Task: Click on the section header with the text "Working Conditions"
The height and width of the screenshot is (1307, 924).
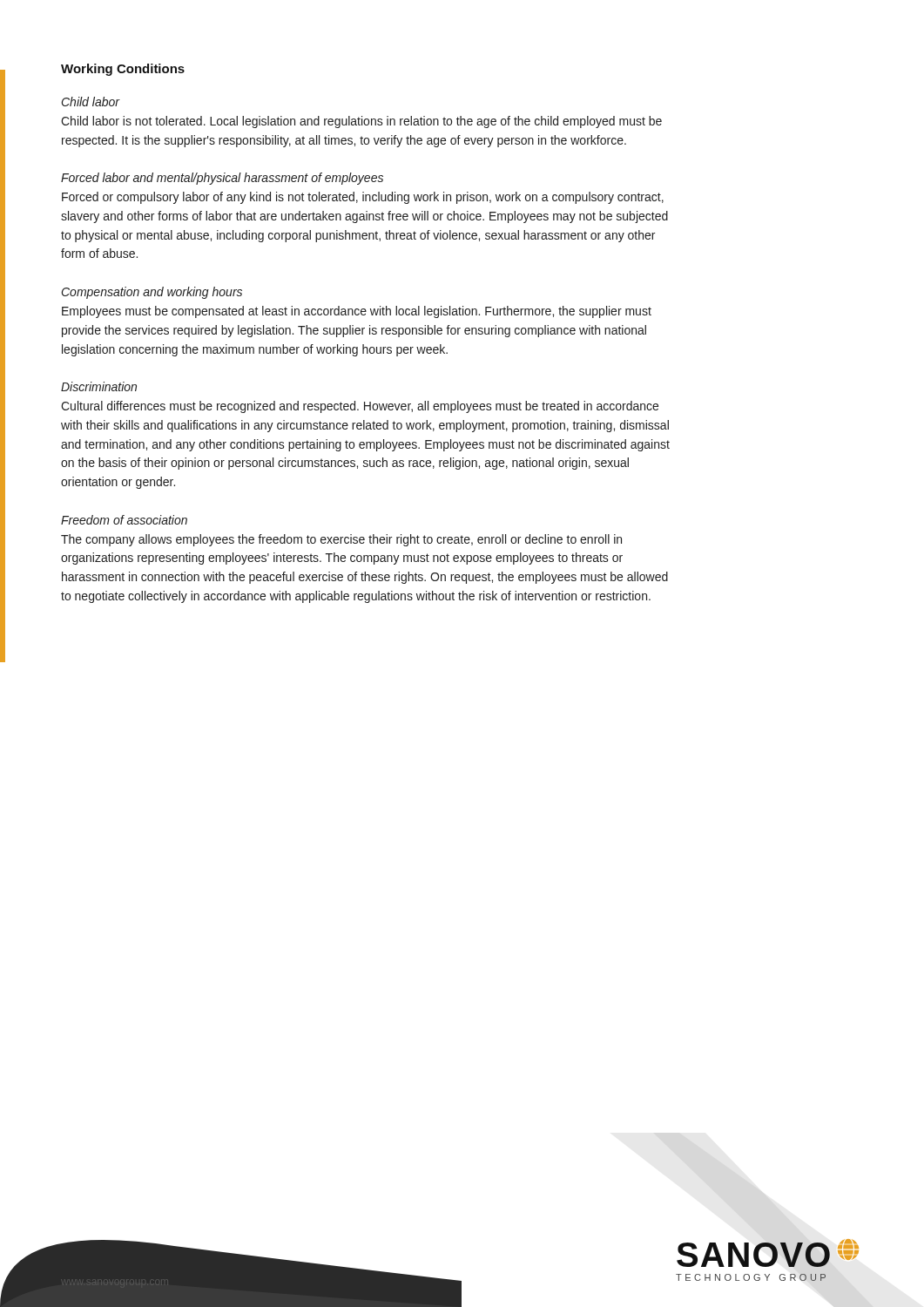Action: click(123, 68)
